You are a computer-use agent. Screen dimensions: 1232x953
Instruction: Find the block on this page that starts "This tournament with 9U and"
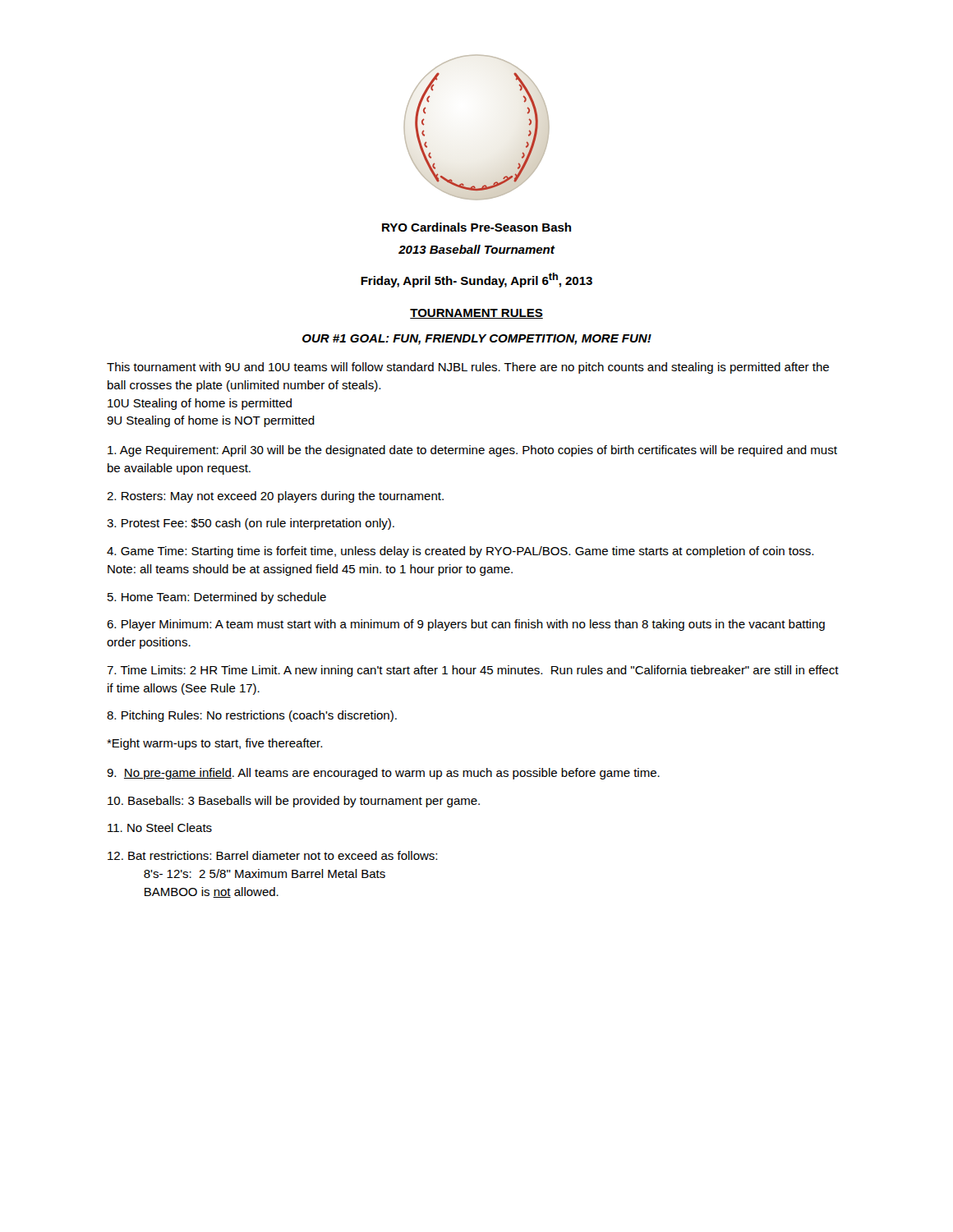(x=468, y=368)
